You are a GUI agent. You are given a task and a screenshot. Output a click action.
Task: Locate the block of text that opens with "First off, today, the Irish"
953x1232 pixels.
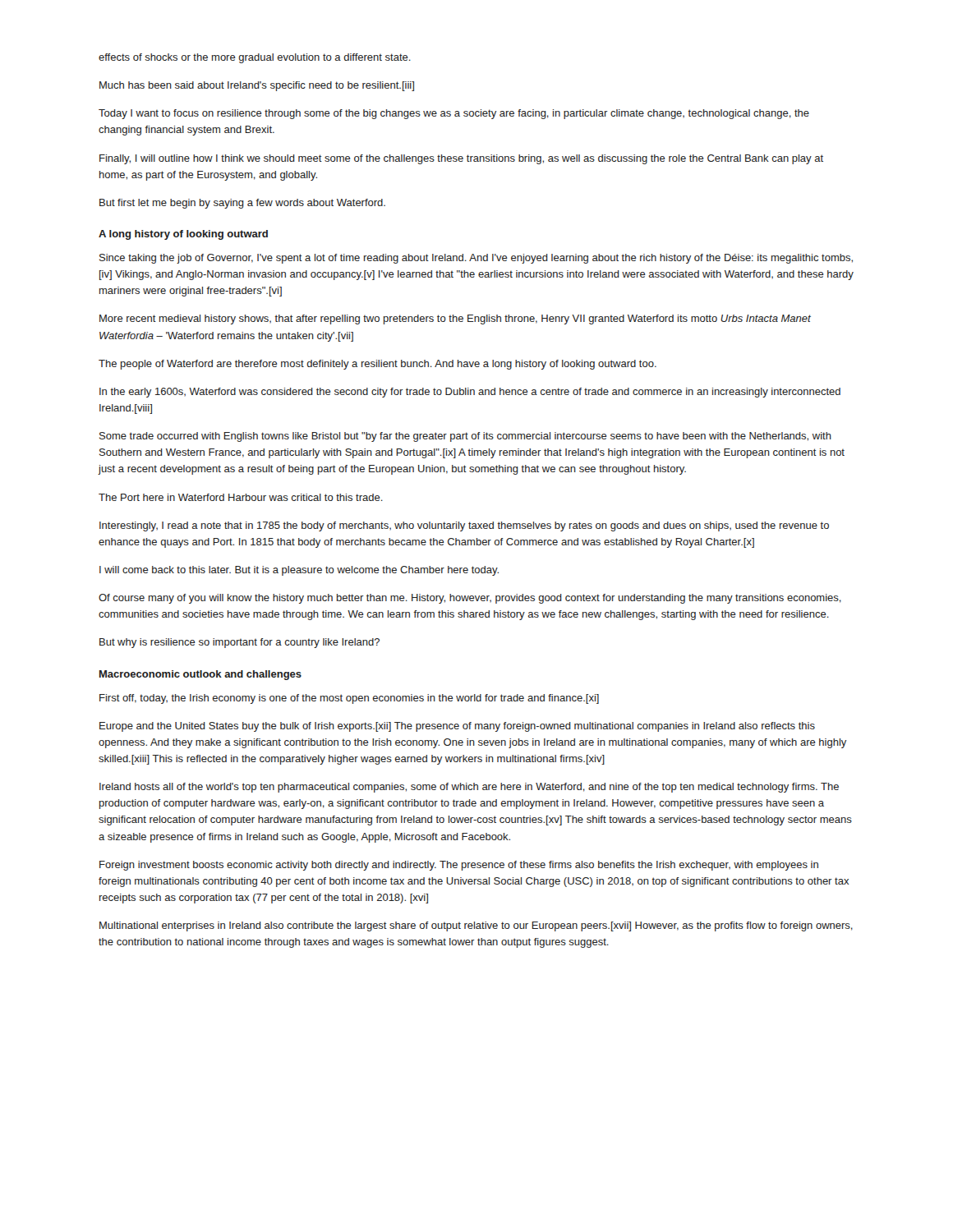(x=349, y=697)
